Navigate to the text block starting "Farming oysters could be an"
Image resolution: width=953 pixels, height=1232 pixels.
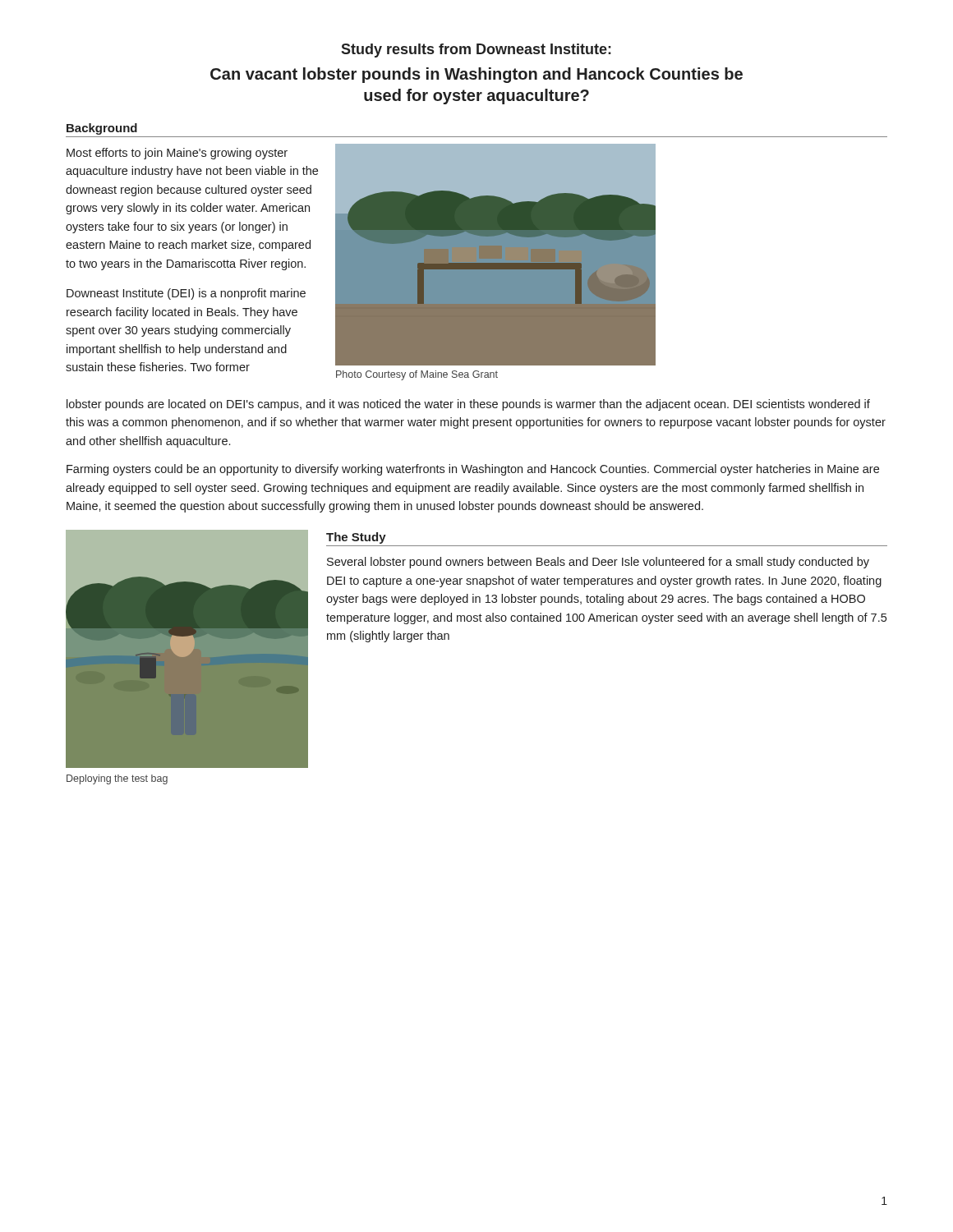coord(473,488)
